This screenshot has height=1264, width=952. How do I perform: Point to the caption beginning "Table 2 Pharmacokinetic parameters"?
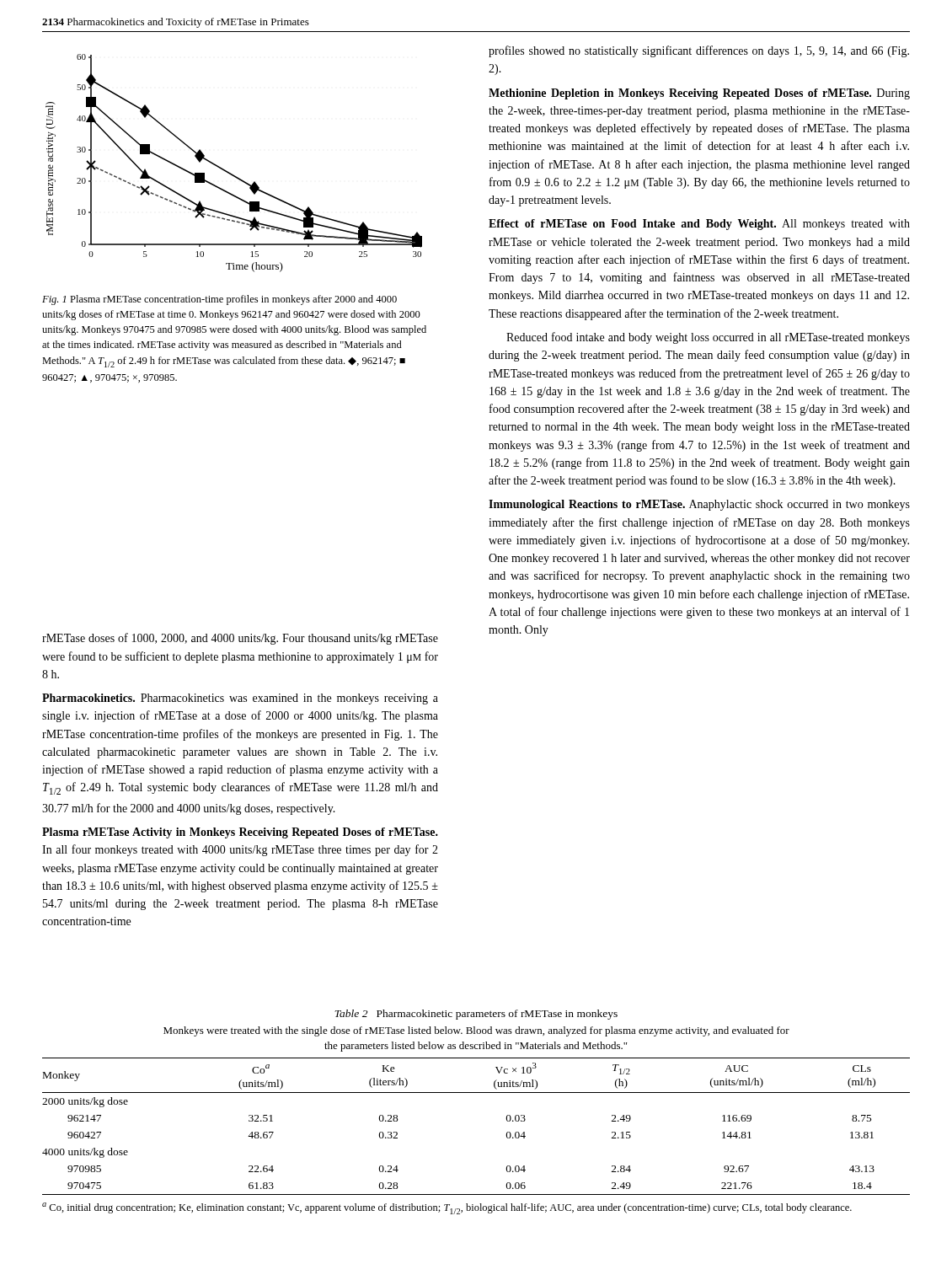476,1013
